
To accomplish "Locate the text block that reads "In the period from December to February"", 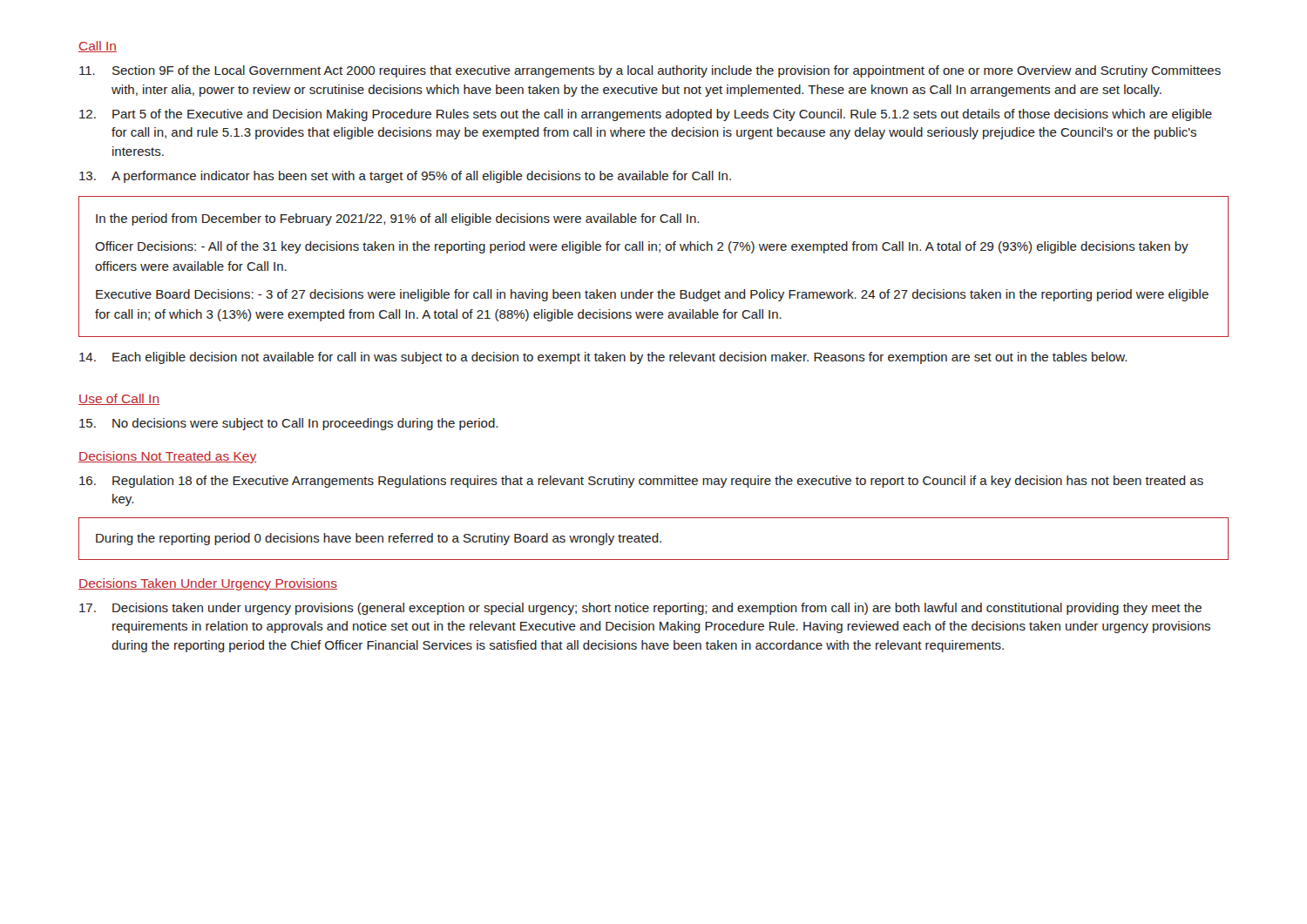I will pyautogui.click(x=397, y=219).
